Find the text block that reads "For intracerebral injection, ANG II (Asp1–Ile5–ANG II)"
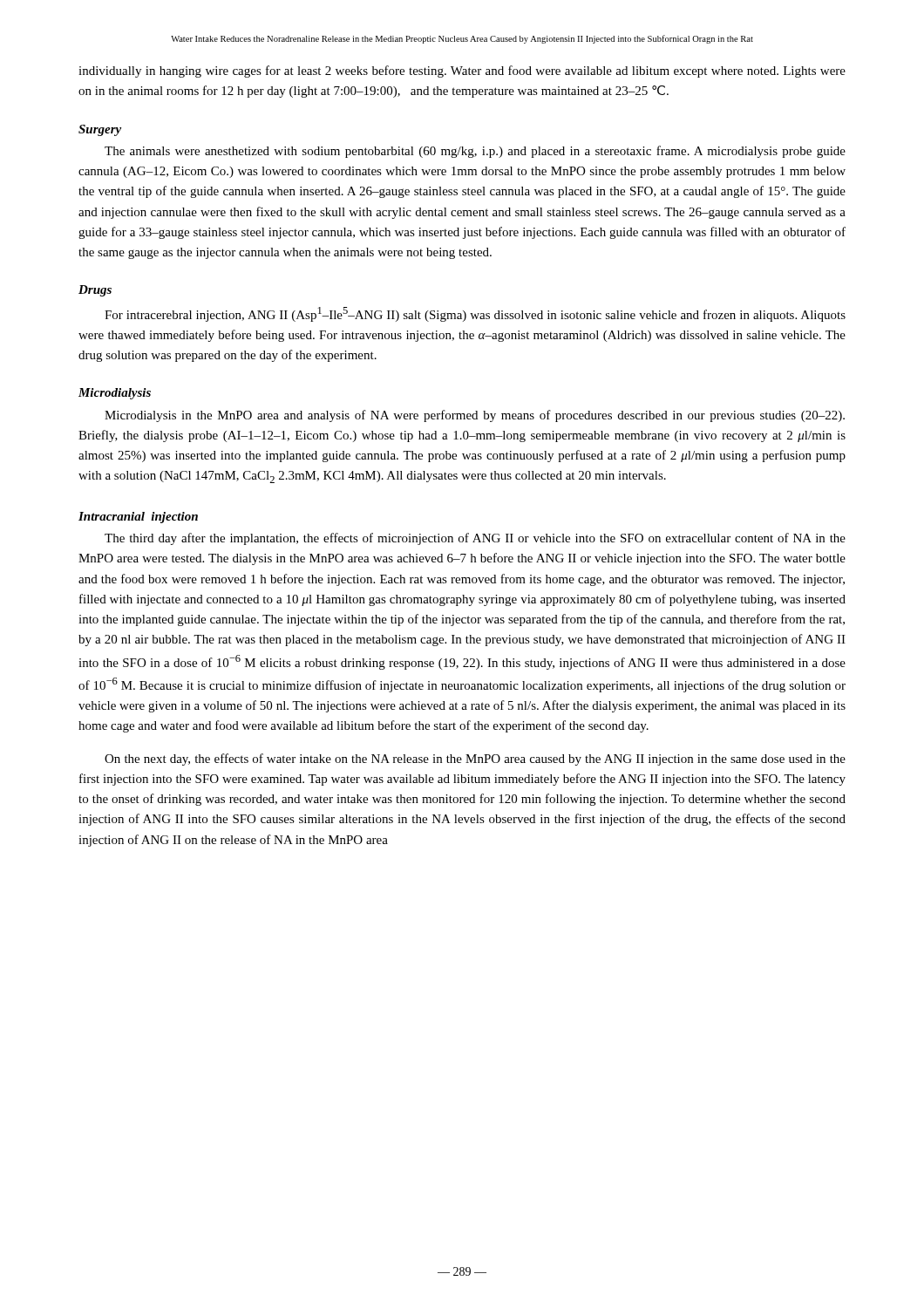This screenshot has width=924, height=1308. [x=462, y=334]
